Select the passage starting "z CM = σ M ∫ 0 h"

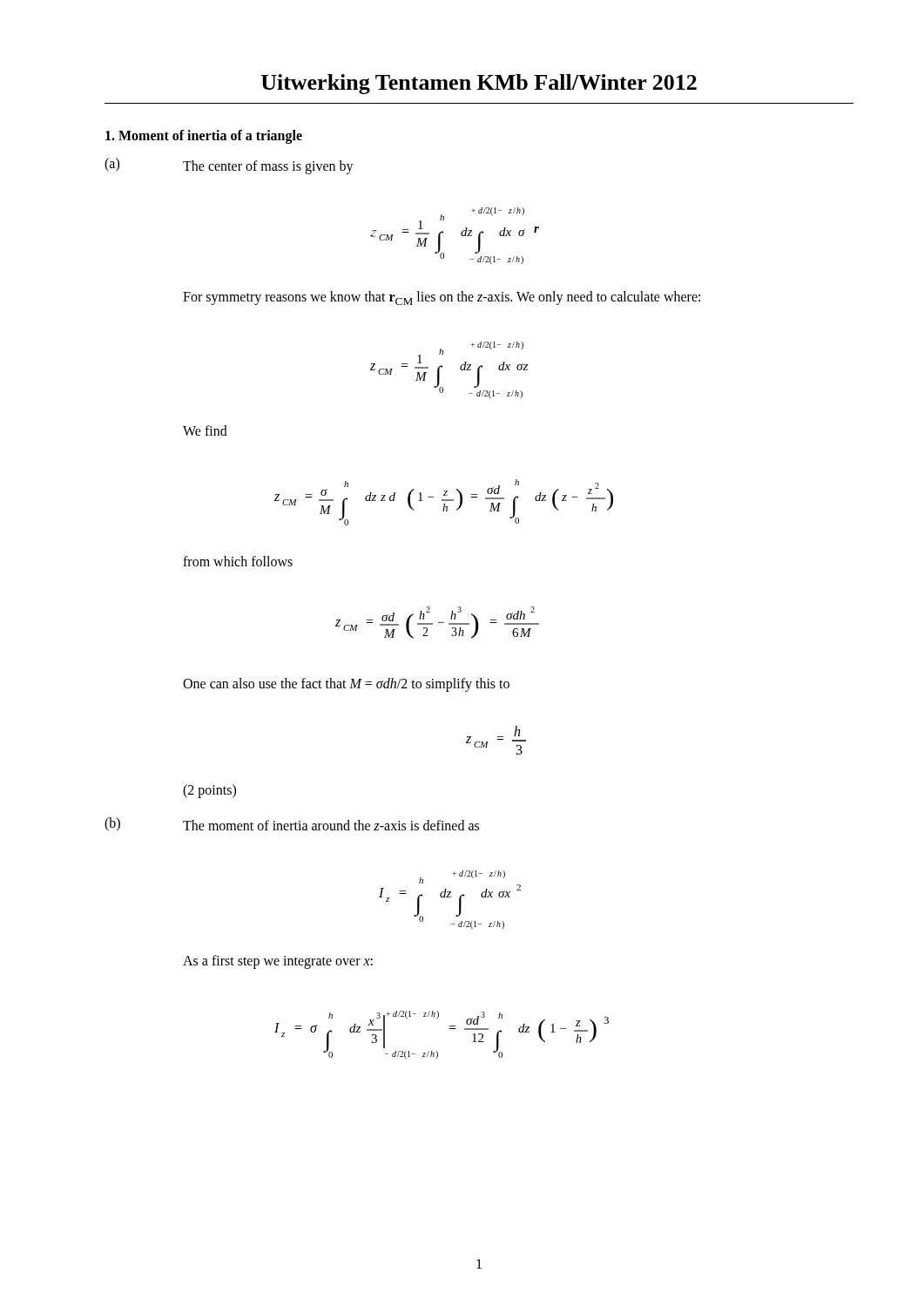[518, 495]
